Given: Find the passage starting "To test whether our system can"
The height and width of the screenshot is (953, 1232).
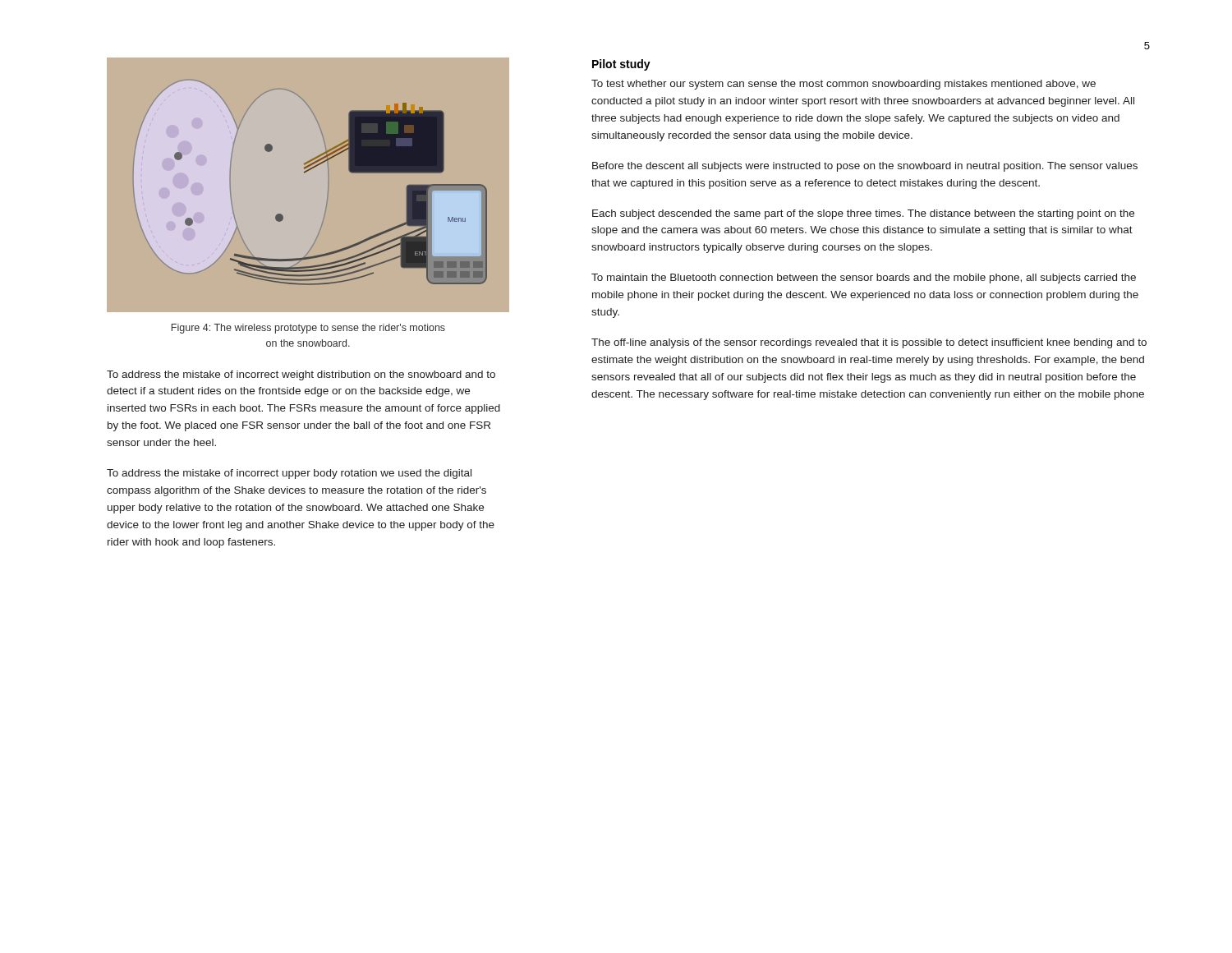Looking at the screenshot, I should click(x=863, y=109).
